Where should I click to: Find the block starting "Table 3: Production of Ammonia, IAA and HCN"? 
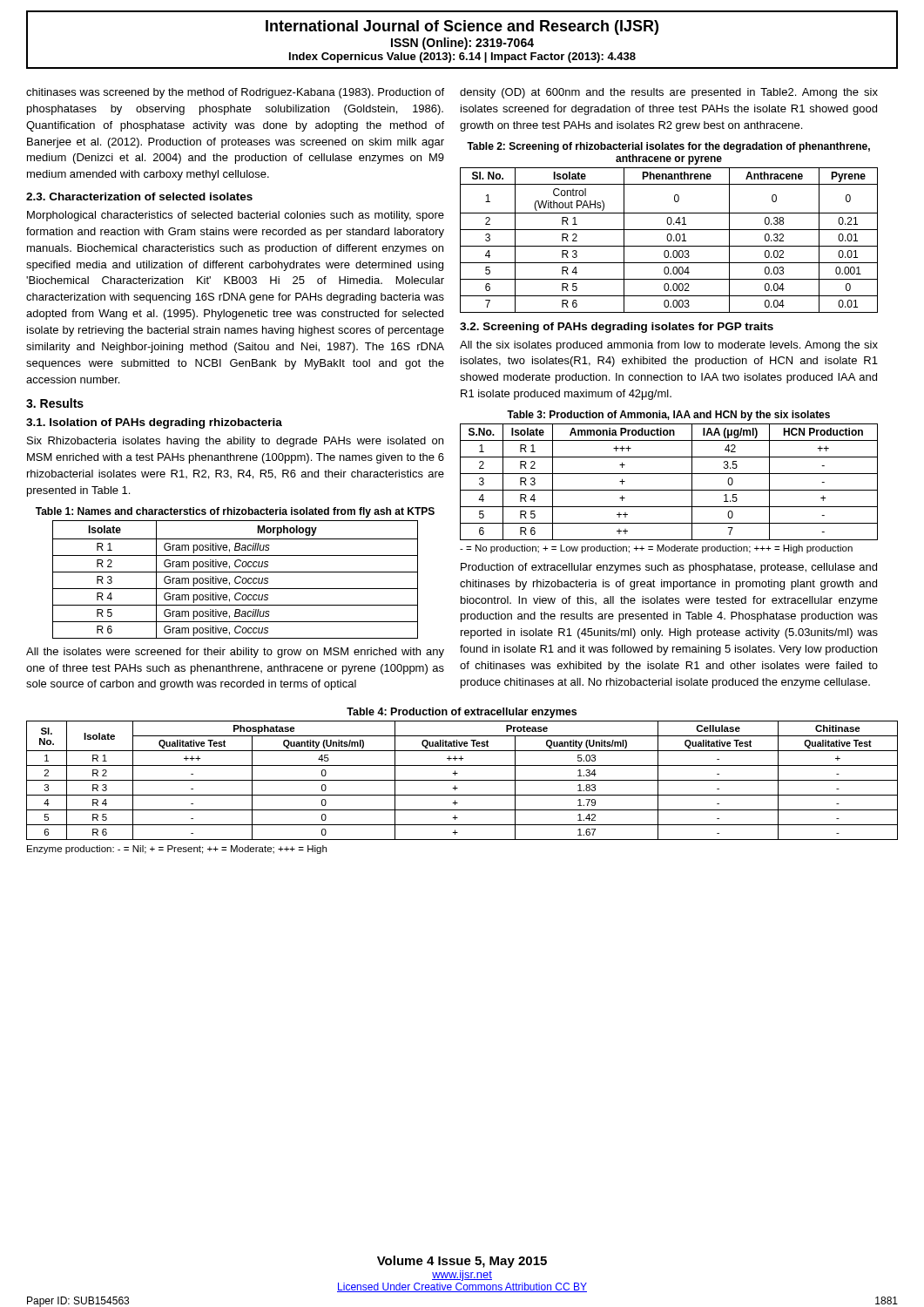[669, 415]
